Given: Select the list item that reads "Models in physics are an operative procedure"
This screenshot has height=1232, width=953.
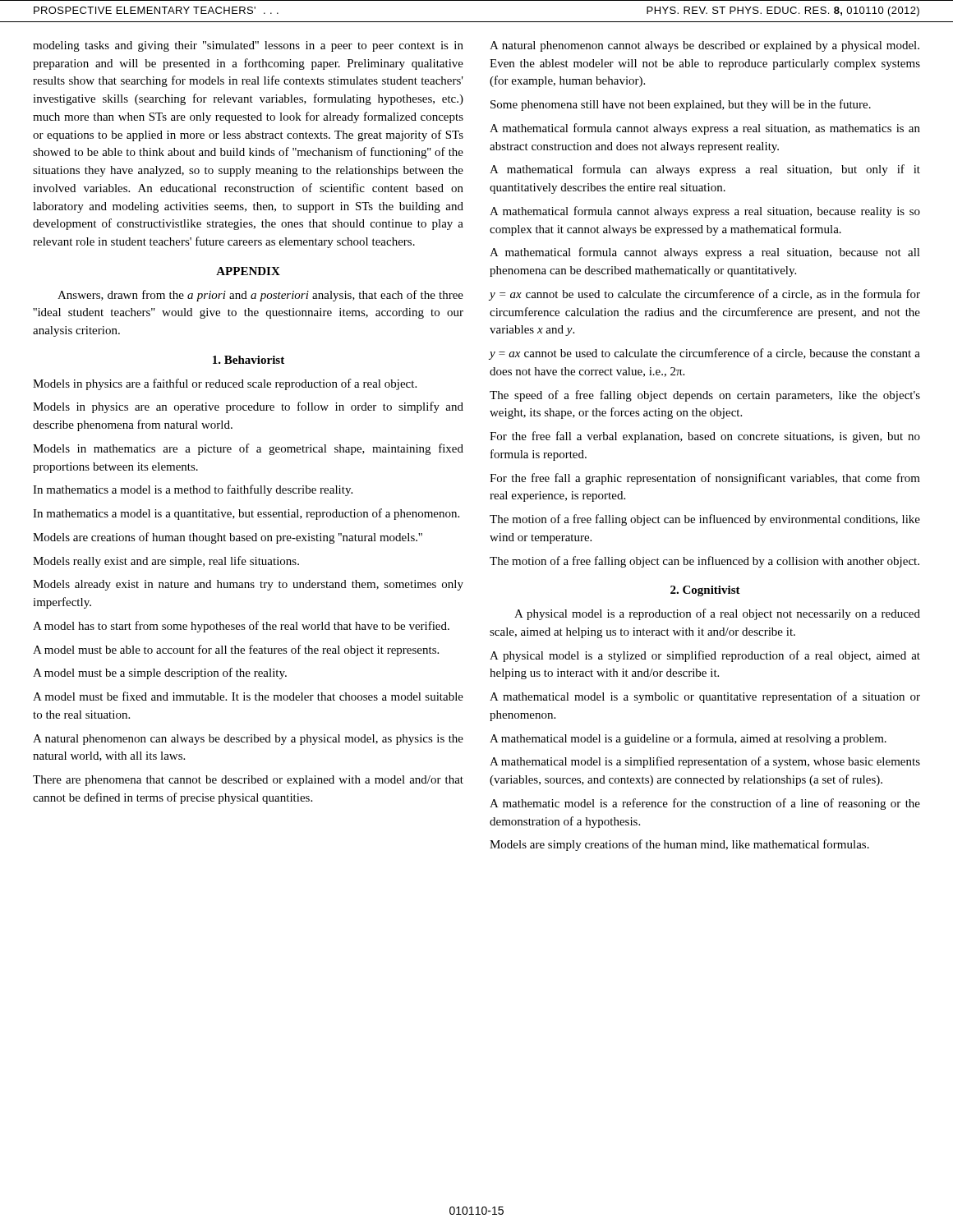Looking at the screenshot, I should pos(248,417).
